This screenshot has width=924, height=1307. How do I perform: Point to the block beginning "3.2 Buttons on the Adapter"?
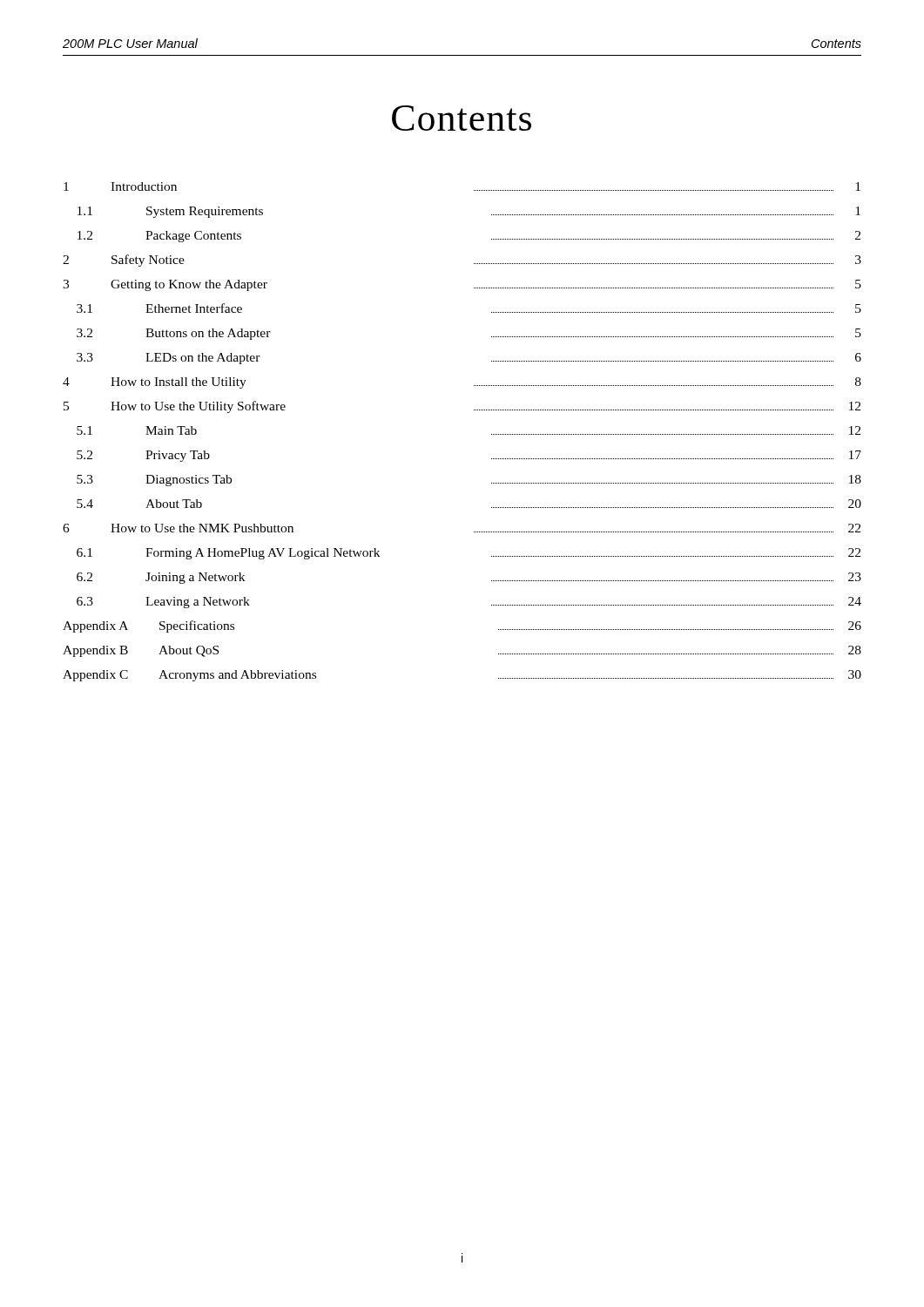click(81, 333)
